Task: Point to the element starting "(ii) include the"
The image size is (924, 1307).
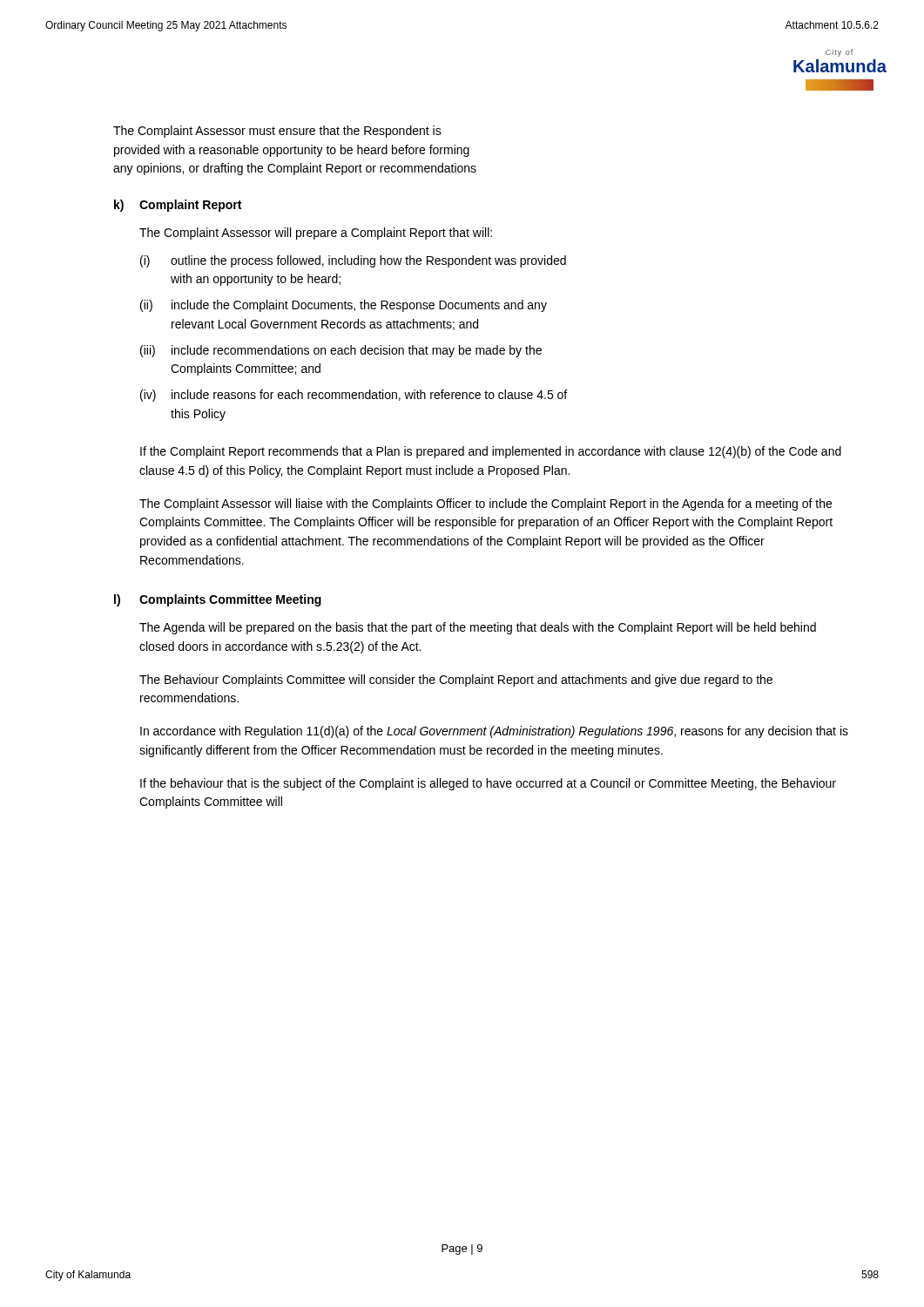Action: 497,315
